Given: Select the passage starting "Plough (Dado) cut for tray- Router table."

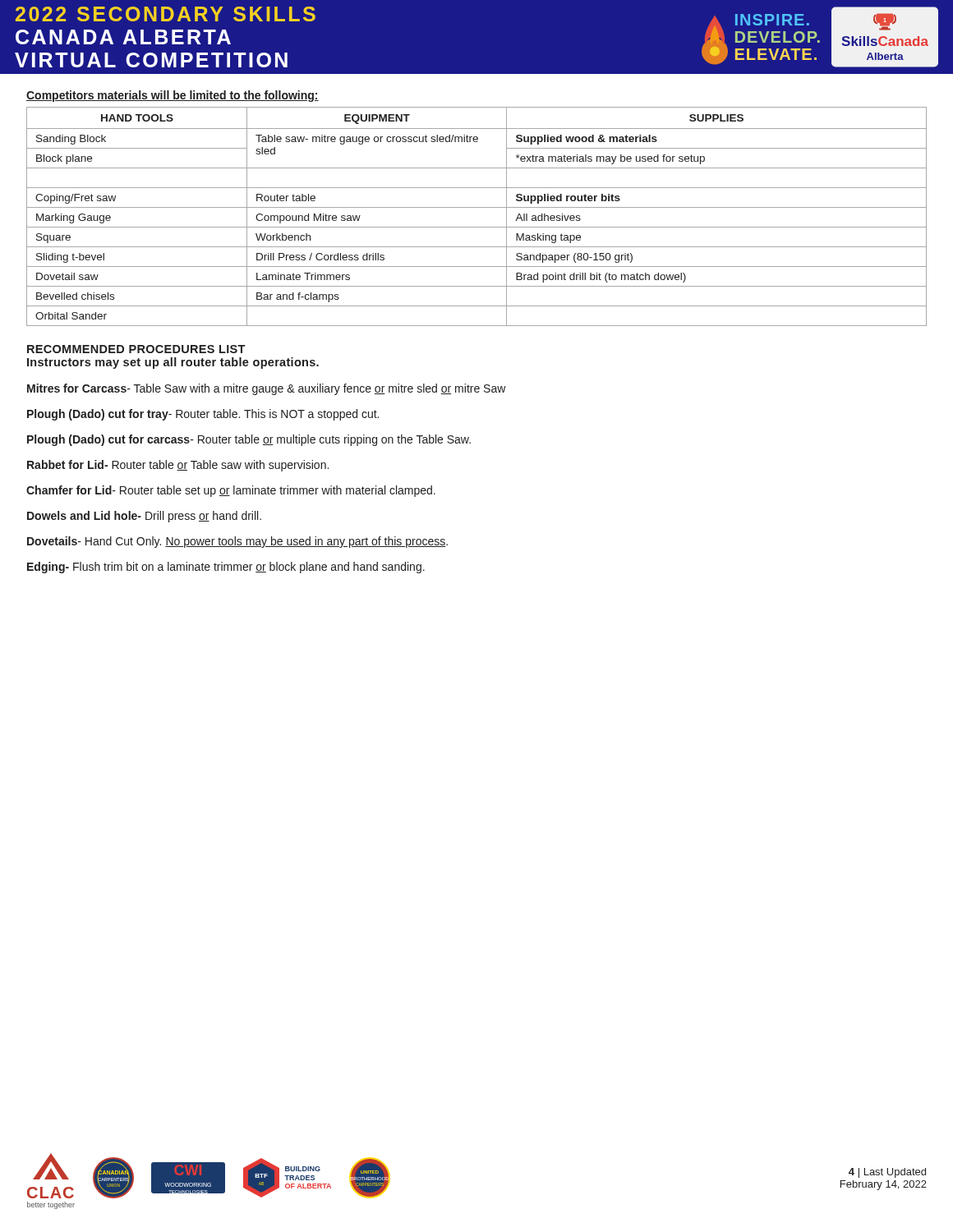Looking at the screenshot, I should pyautogui.click(x=203, y=414).
